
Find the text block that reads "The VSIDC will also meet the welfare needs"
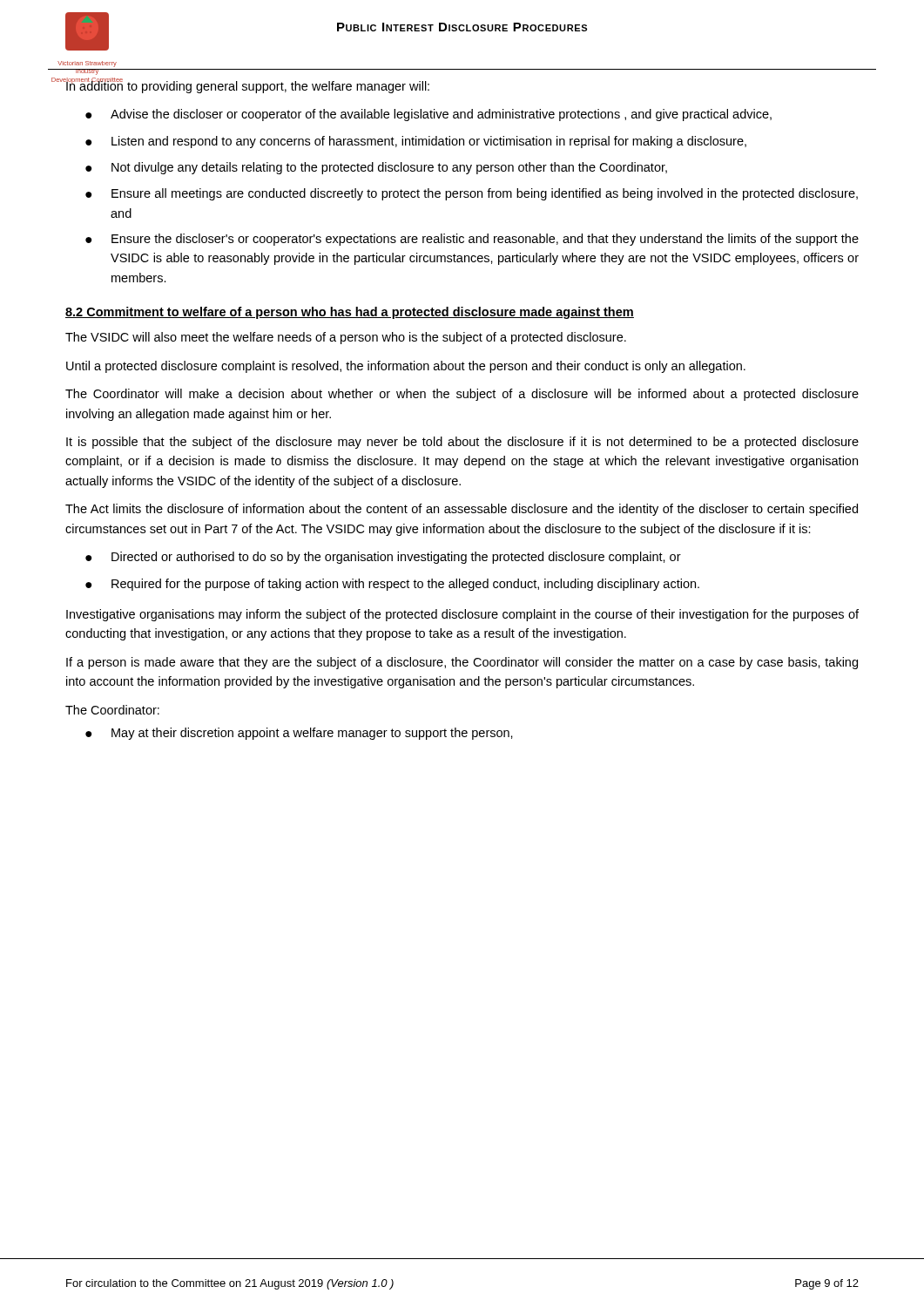pos(346,337)
